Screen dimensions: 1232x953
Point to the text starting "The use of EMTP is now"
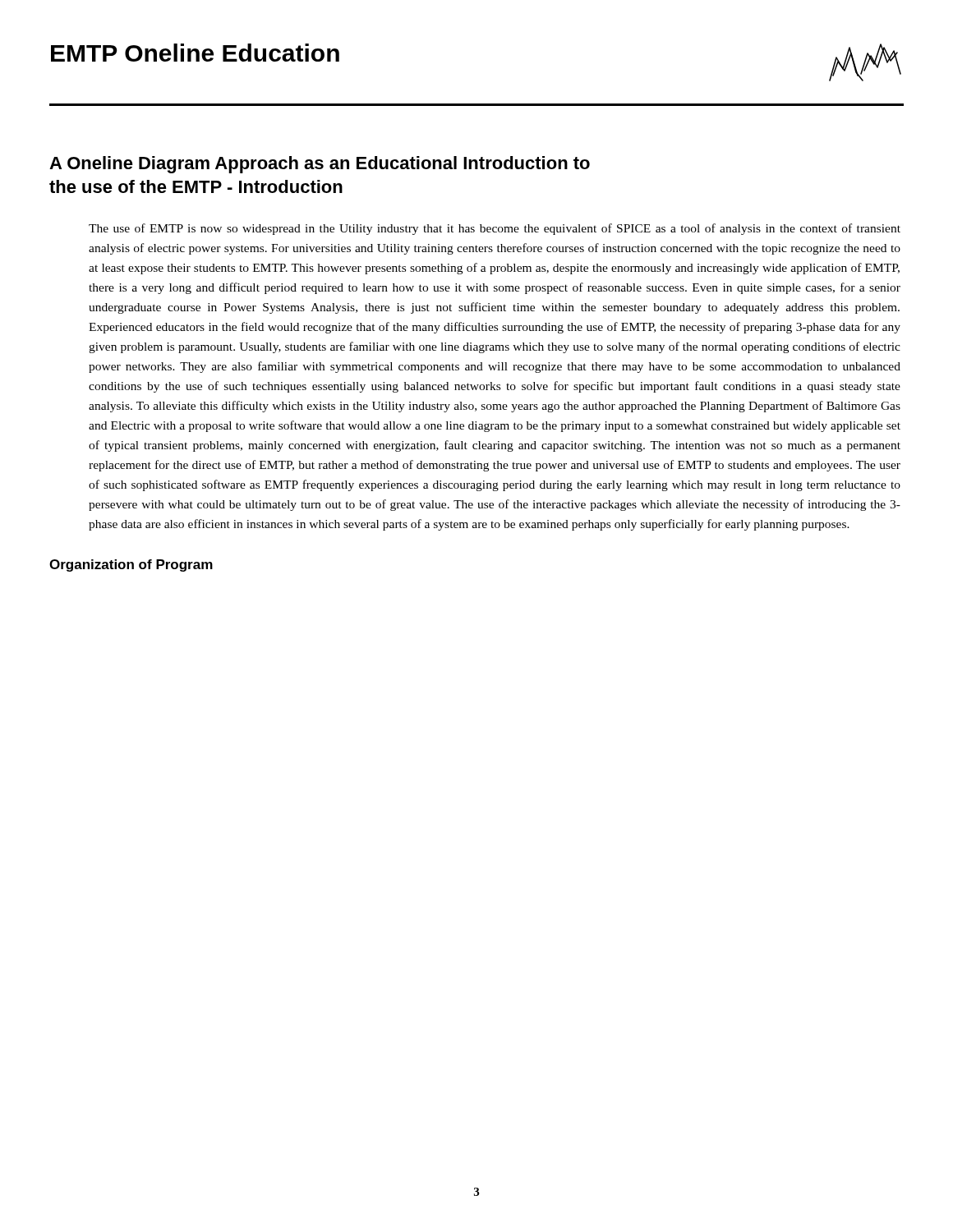pos(495,376)
